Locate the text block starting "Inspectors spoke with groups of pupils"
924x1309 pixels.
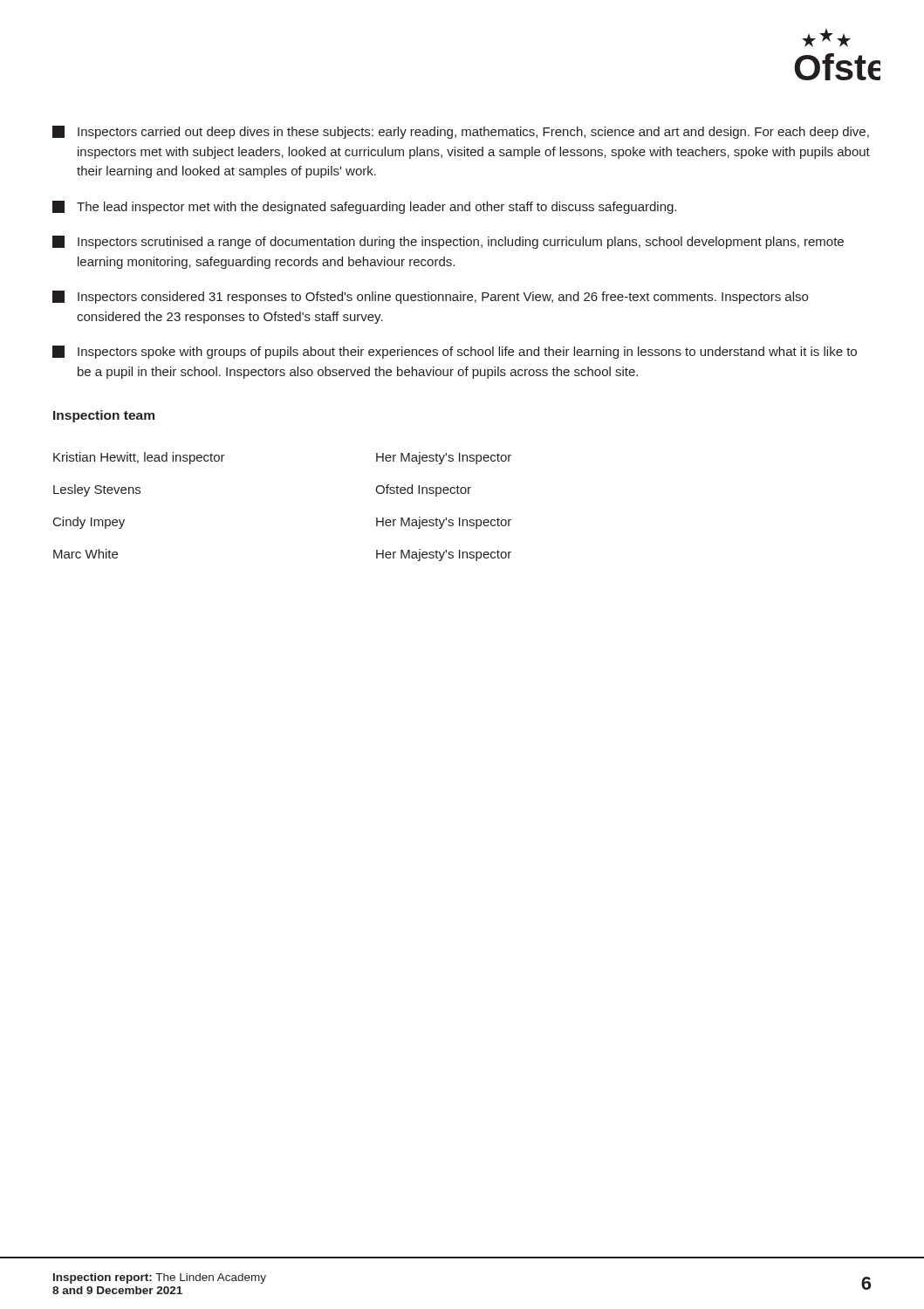coord(462,362)
